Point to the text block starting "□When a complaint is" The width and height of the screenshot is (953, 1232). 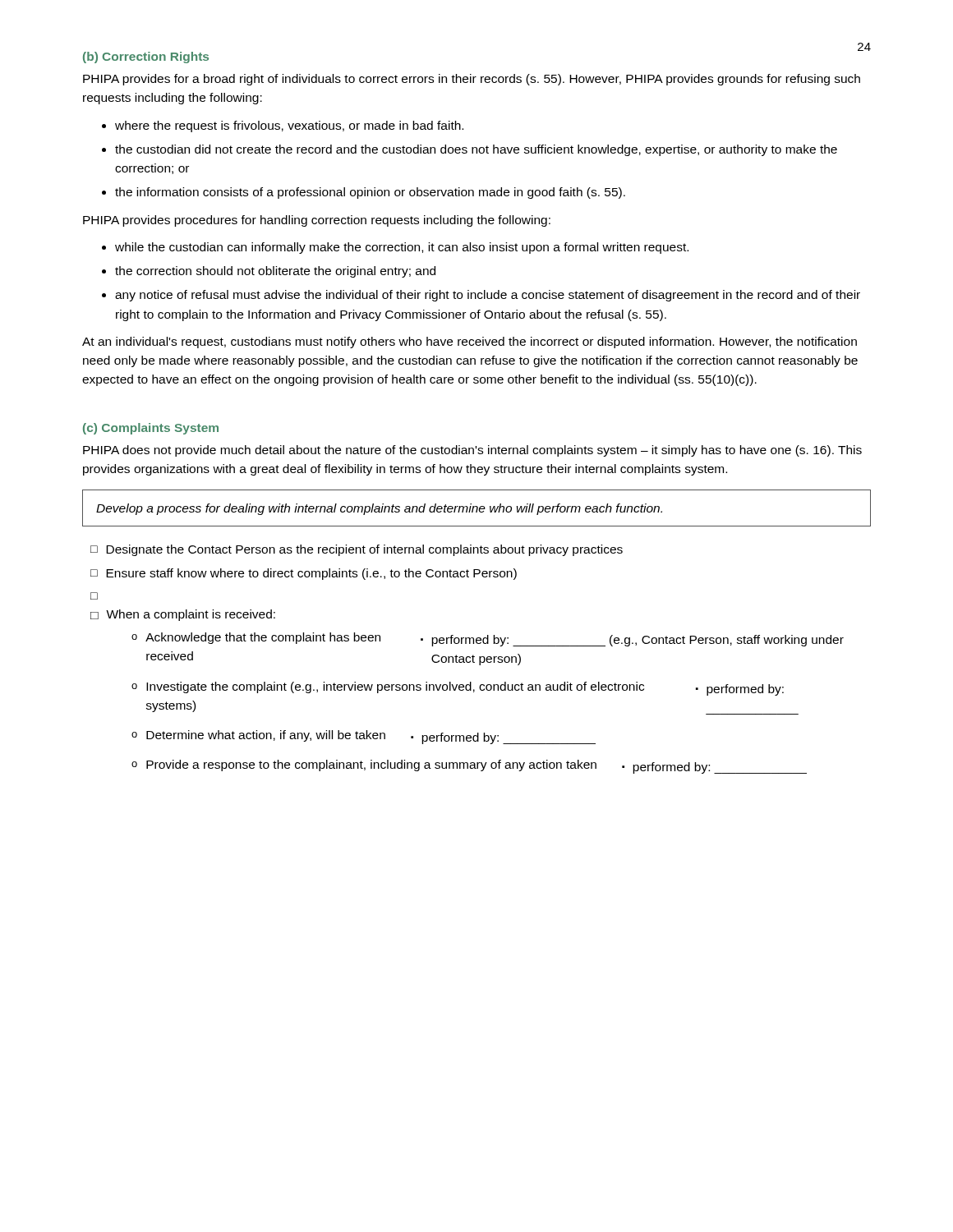click(x=481, y=695)
